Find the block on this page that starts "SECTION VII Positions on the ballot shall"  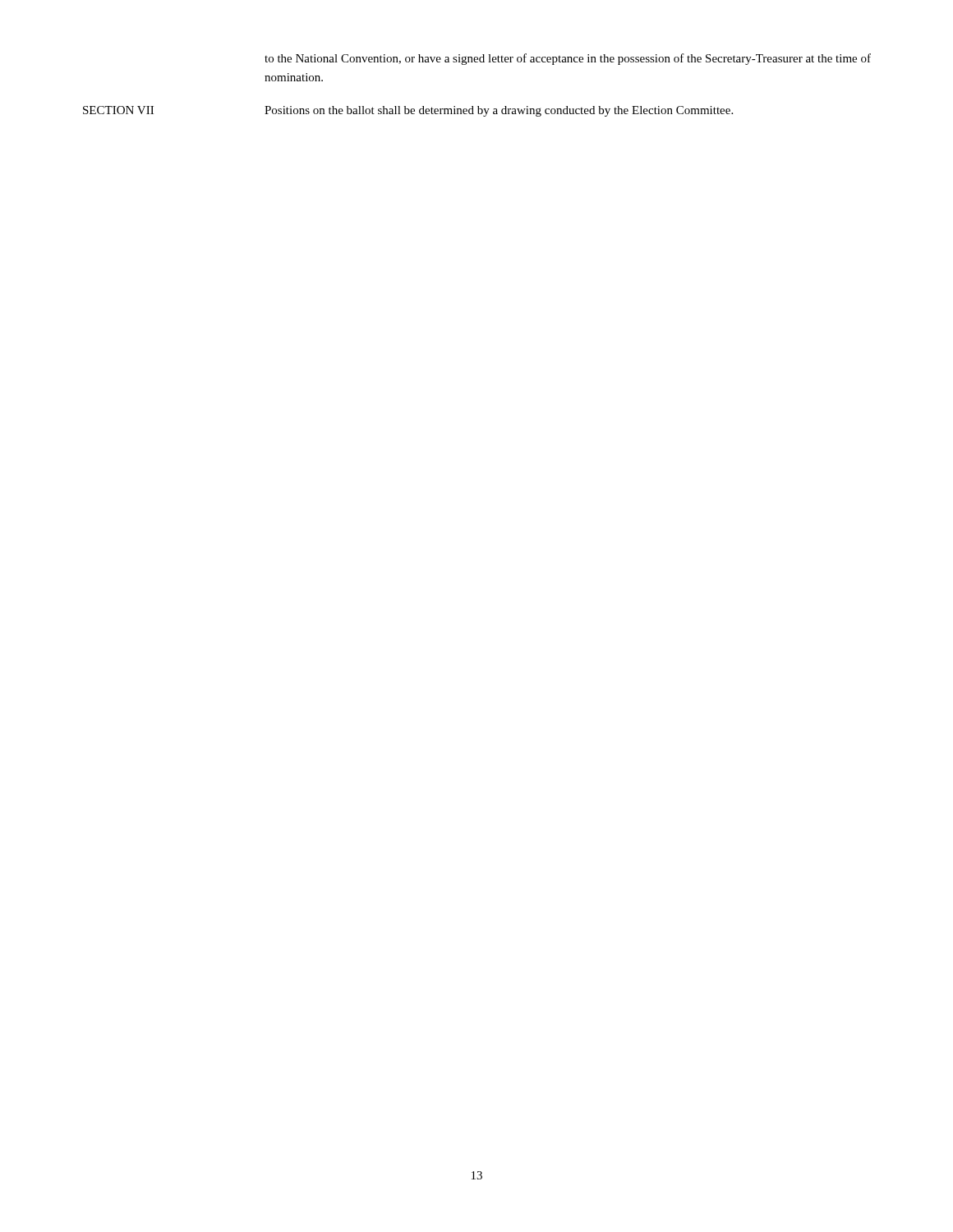476,110
